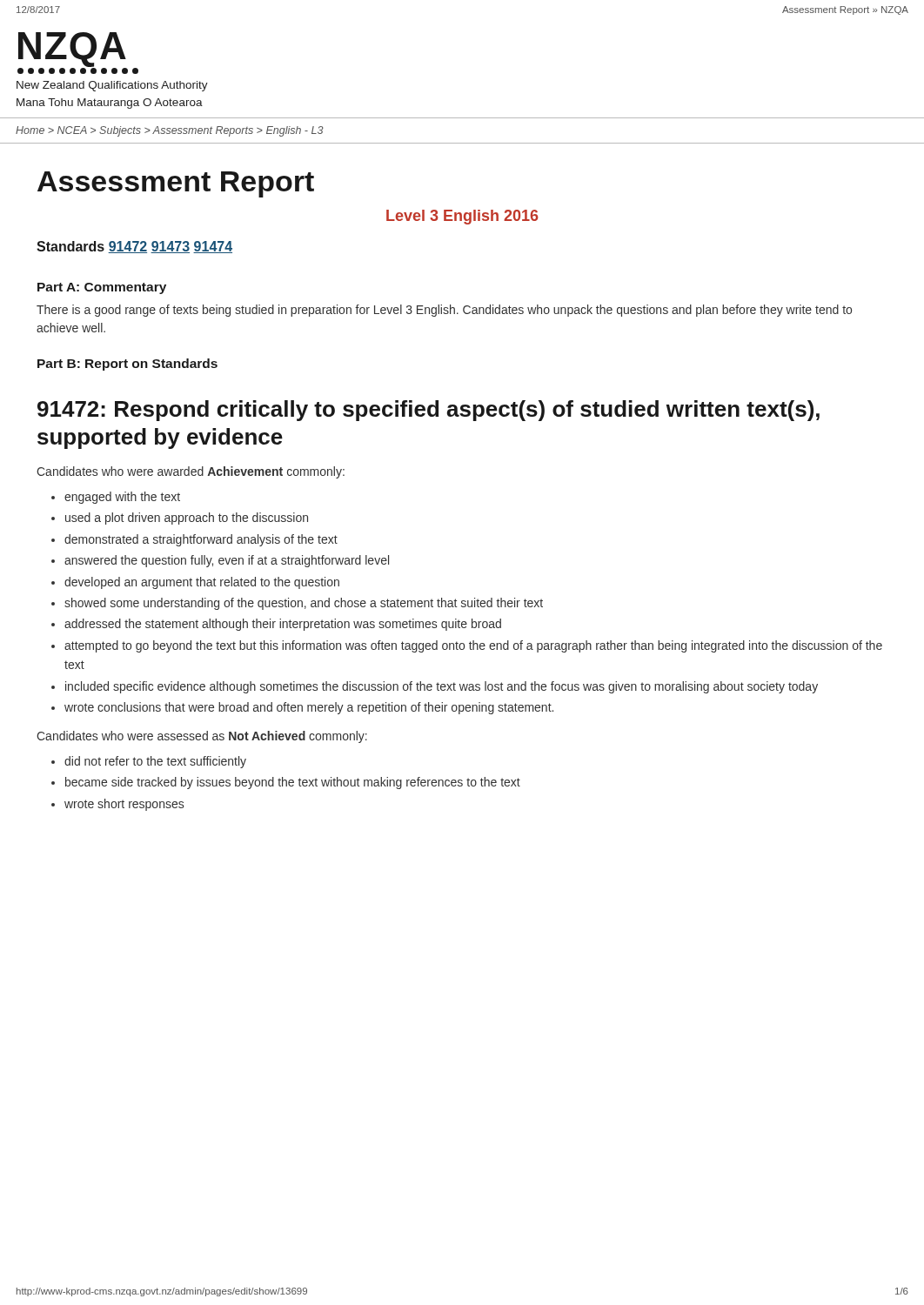Locate the text "Assessment Report"
This screenshot has height=1305, width=924.
pos(176,184)
